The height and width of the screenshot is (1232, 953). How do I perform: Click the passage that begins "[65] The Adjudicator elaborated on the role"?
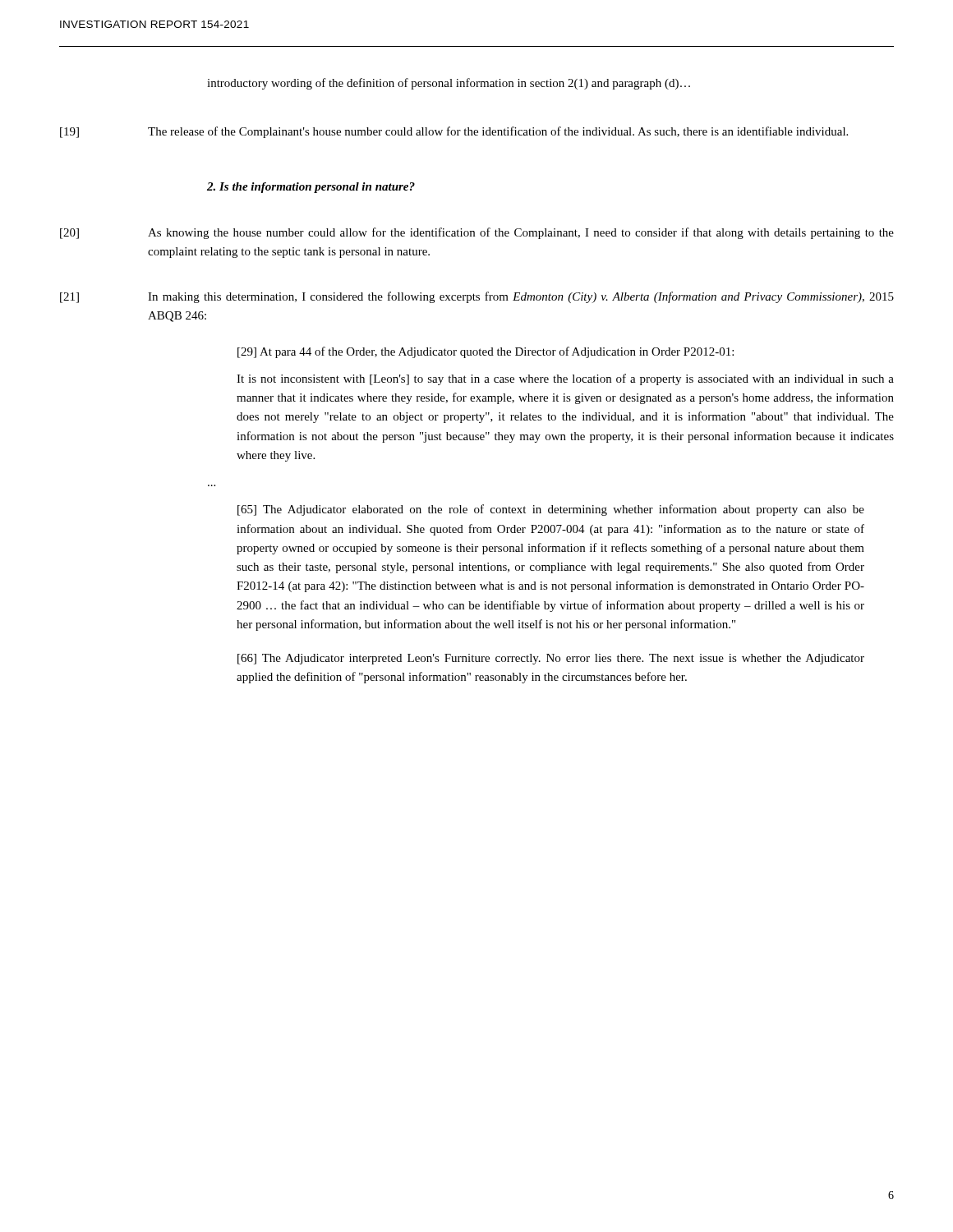pyautogui.click(x=550, y=567)
